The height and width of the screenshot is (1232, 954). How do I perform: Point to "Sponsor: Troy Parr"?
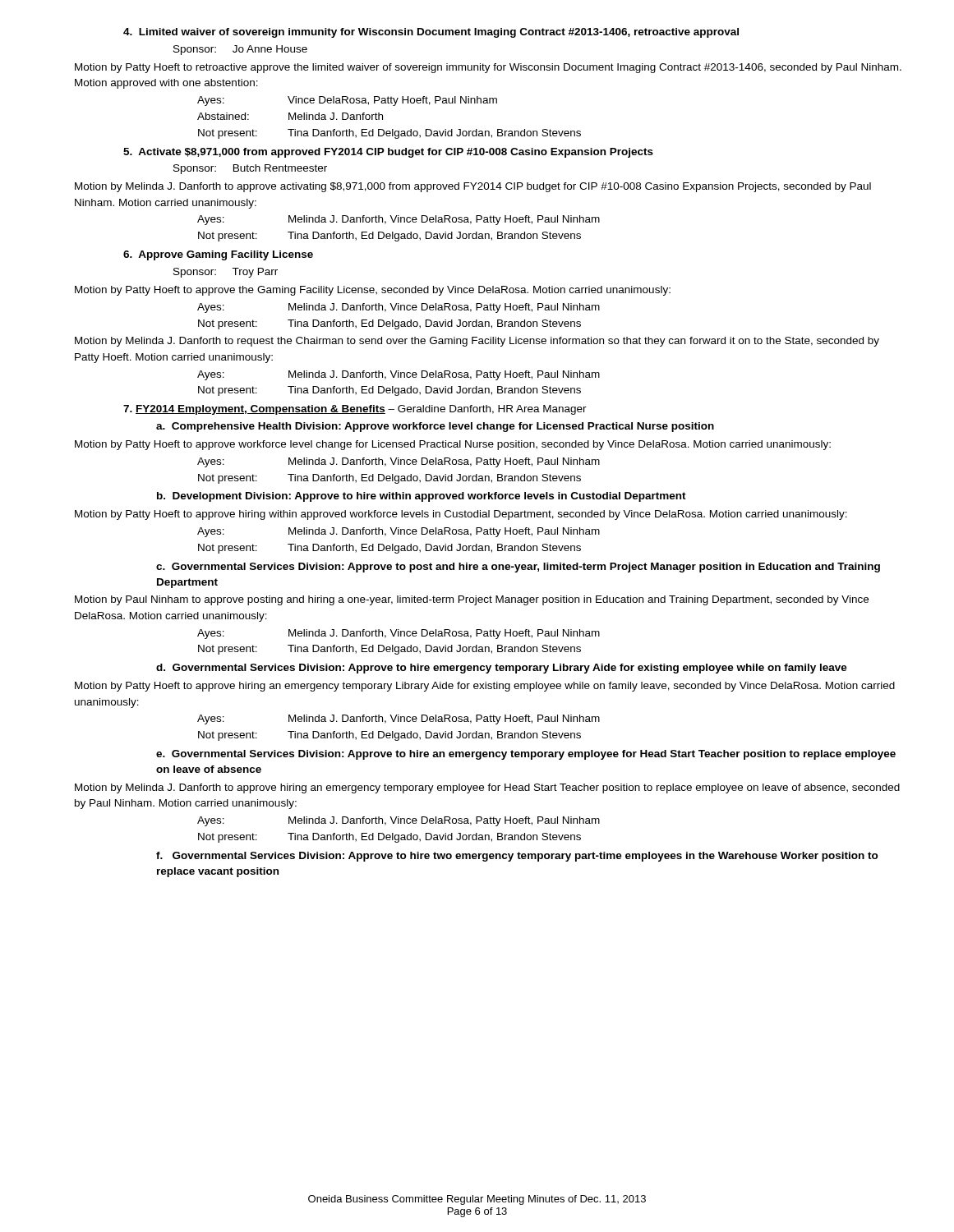click(x=225, y=272)
